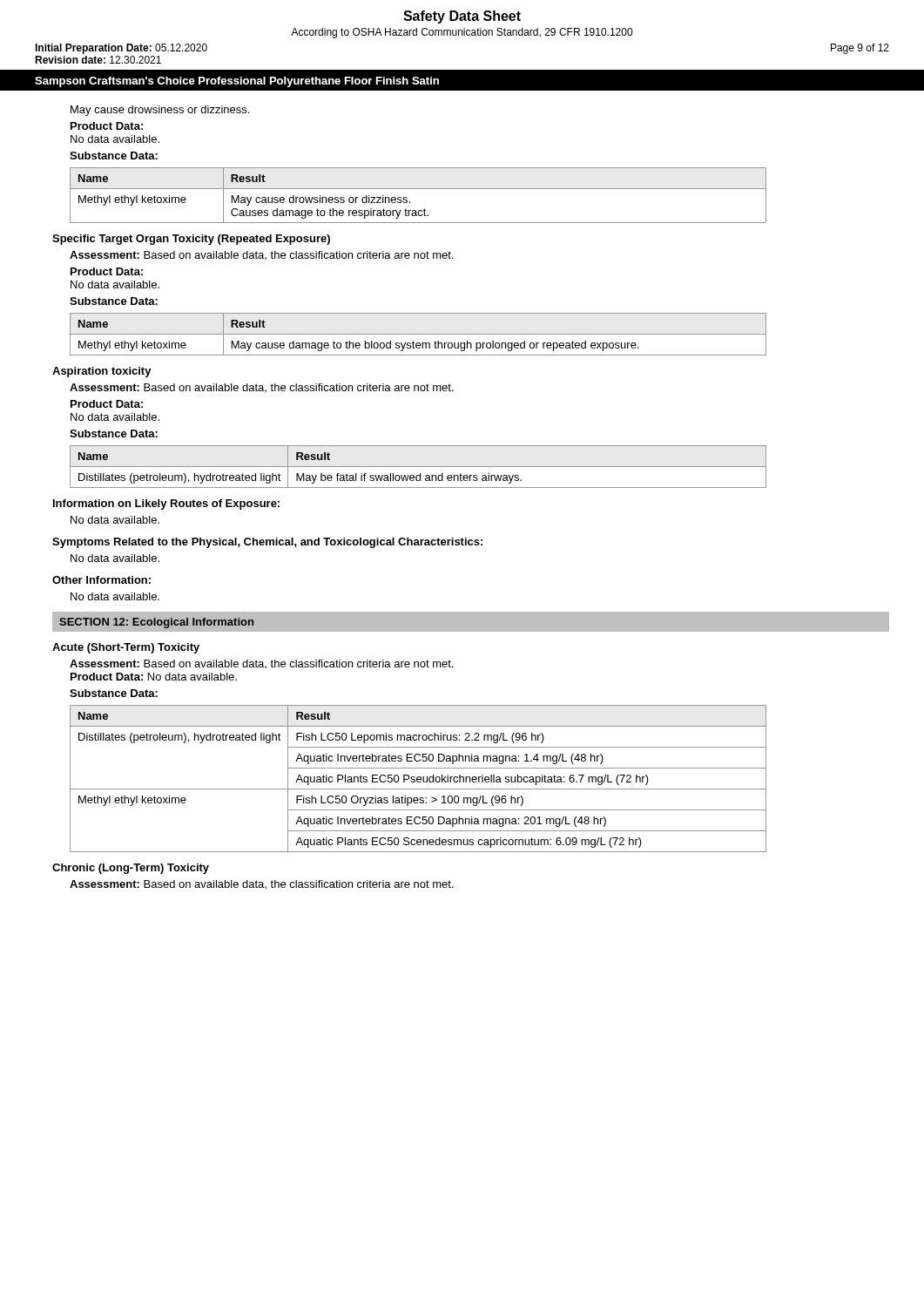This screenshot has width=924, height=1307.
Task: Find the text block that says "According to OSHA Hazard Communication"
Action: (x=462, y=32)
